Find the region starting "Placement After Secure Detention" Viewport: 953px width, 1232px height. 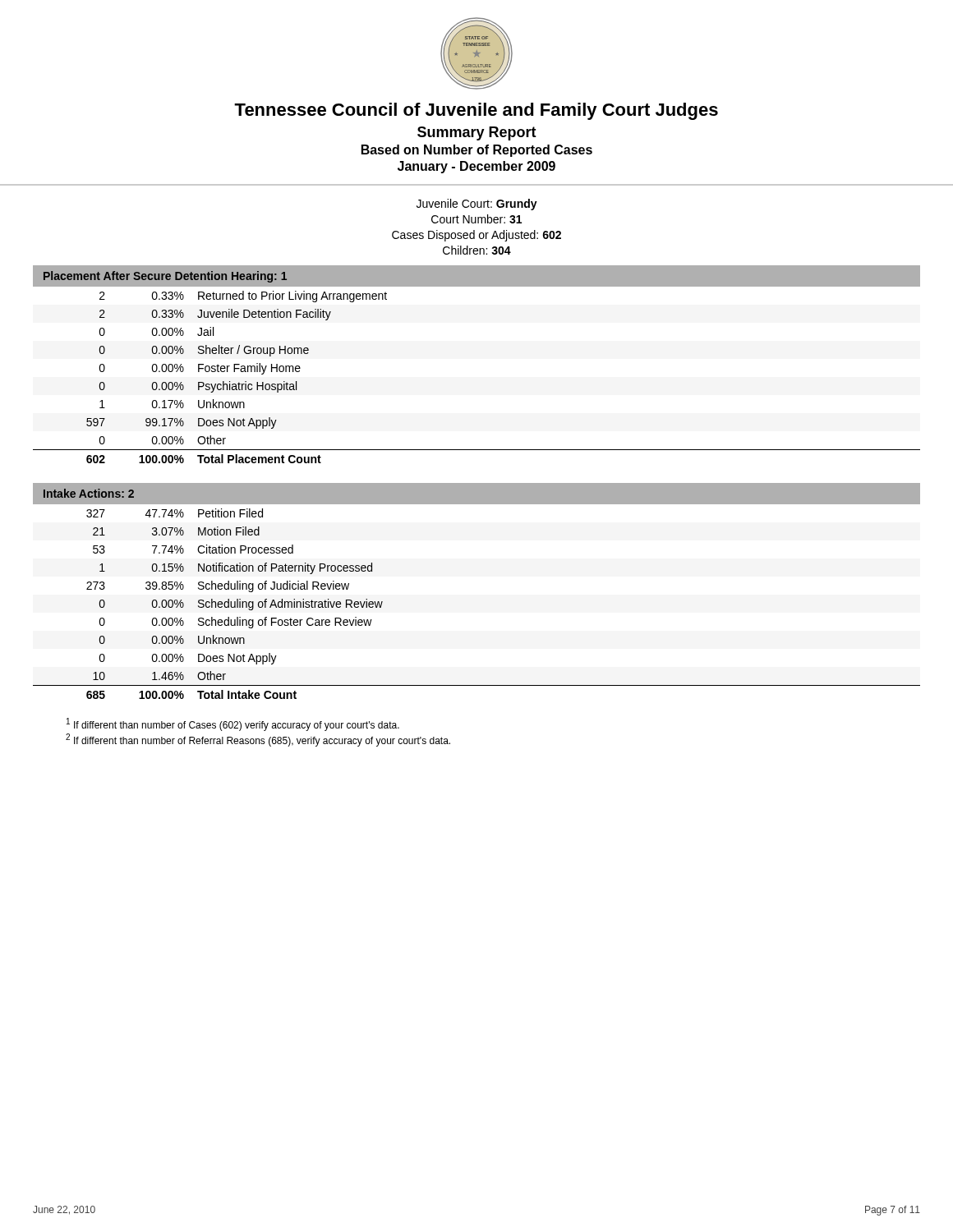click(x=165, y=276)
